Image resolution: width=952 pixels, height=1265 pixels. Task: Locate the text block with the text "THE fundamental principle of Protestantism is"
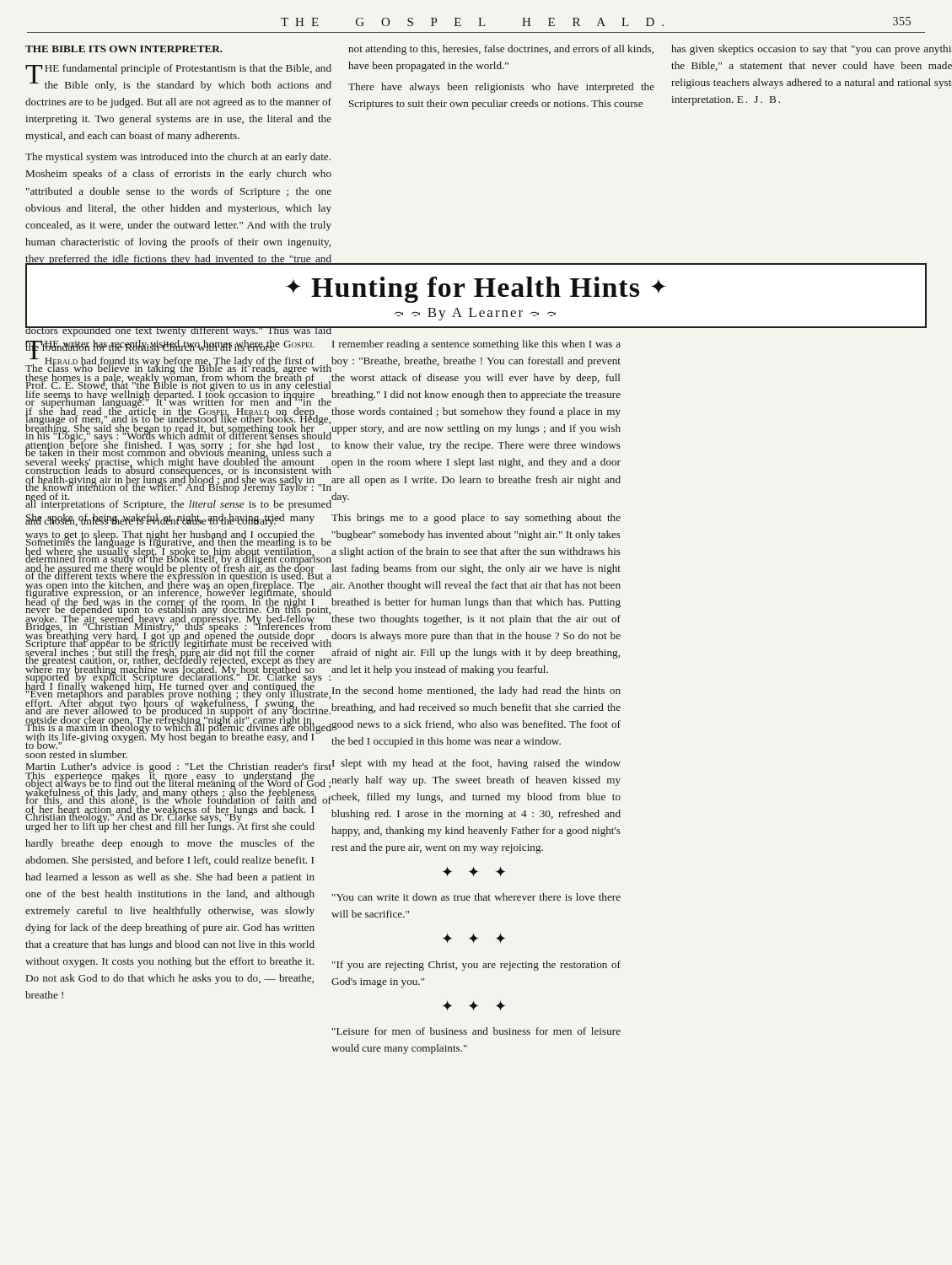(178, 443)
